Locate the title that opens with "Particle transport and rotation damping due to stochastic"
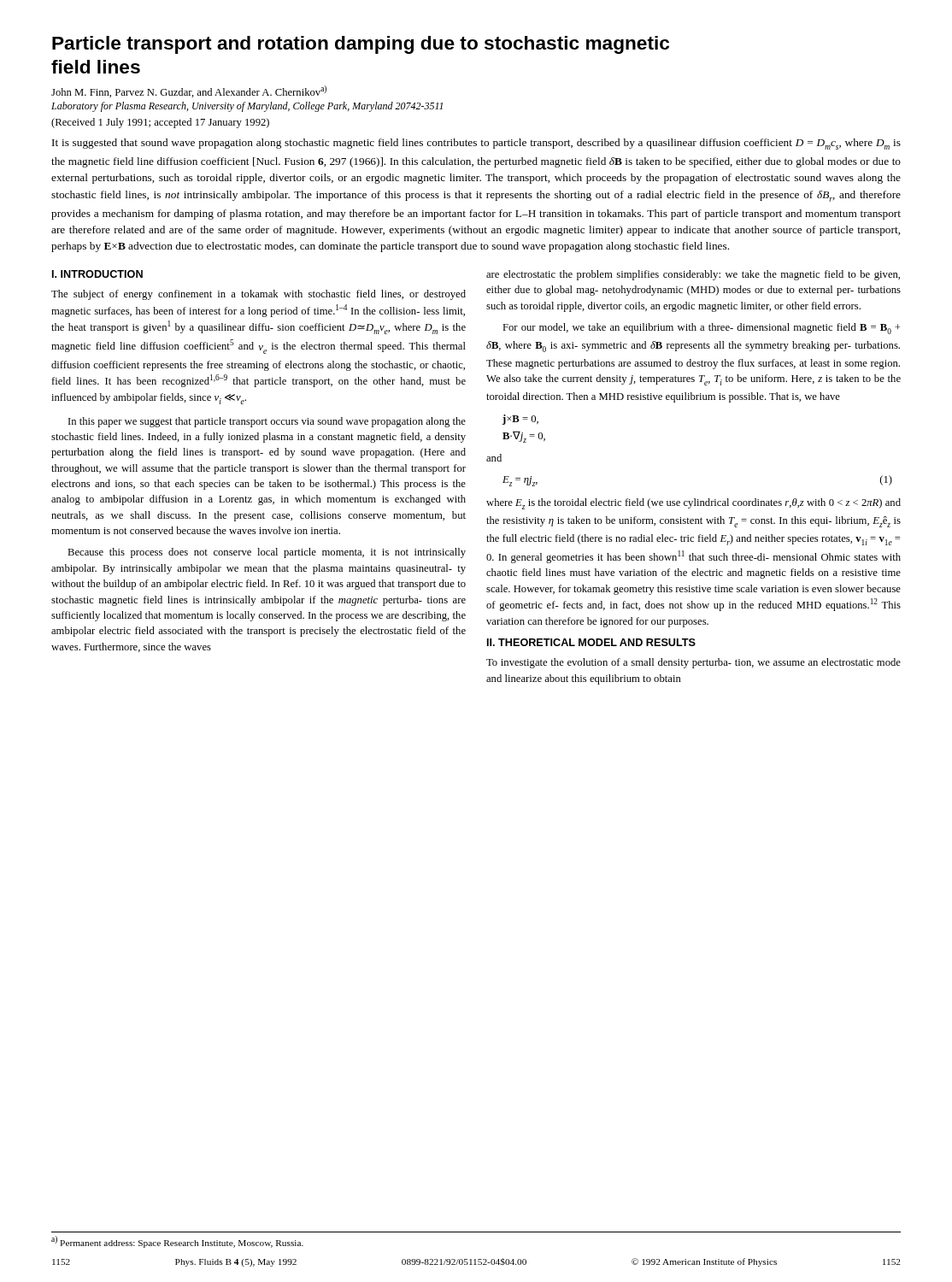The height and width of the screenshot is (1282, 952). pyautogui.click(x=476, y=55)
